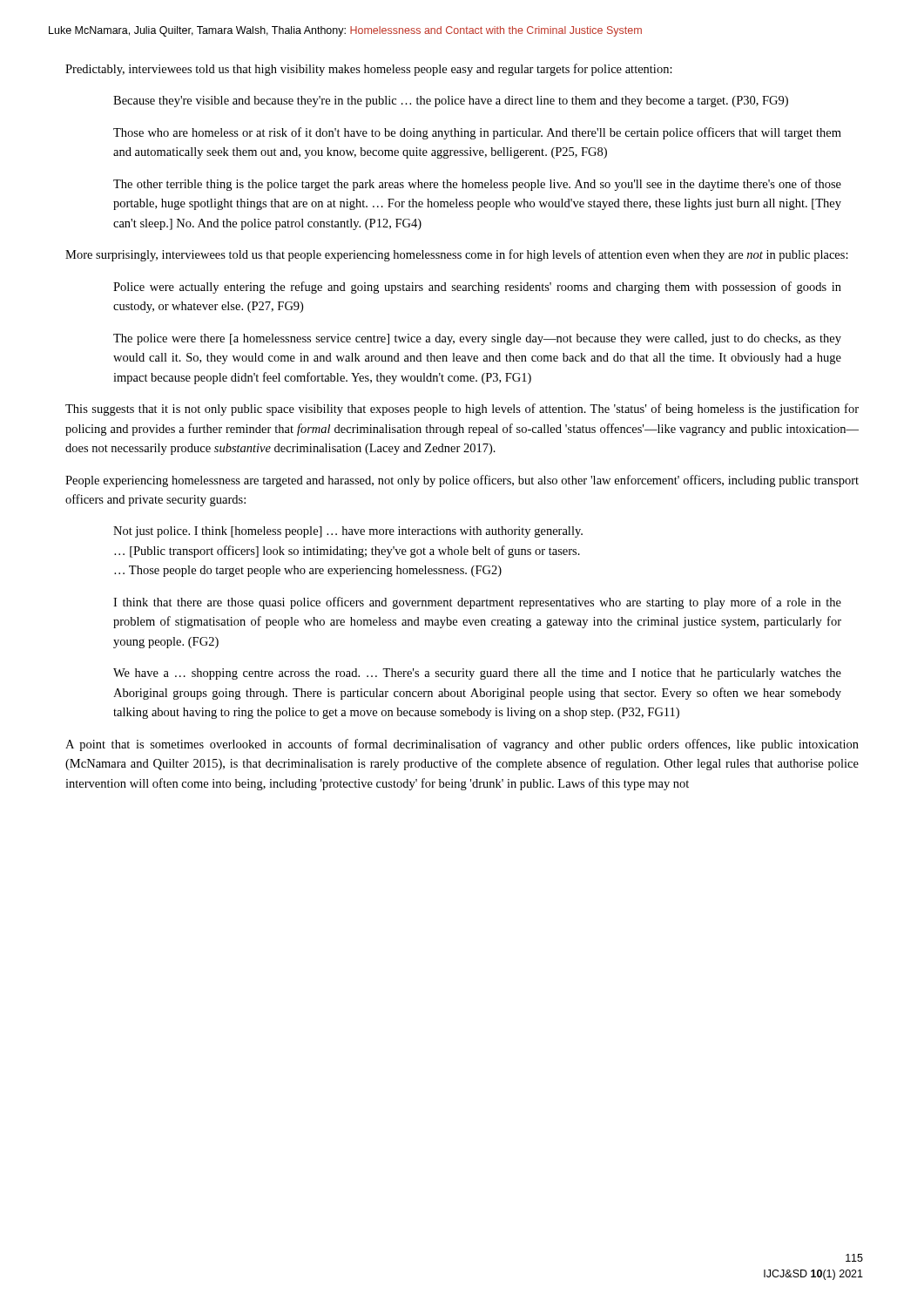Find the block on this page that starts "The other terrible thing is the police"
924x1307 pixels.
point(477,203)
